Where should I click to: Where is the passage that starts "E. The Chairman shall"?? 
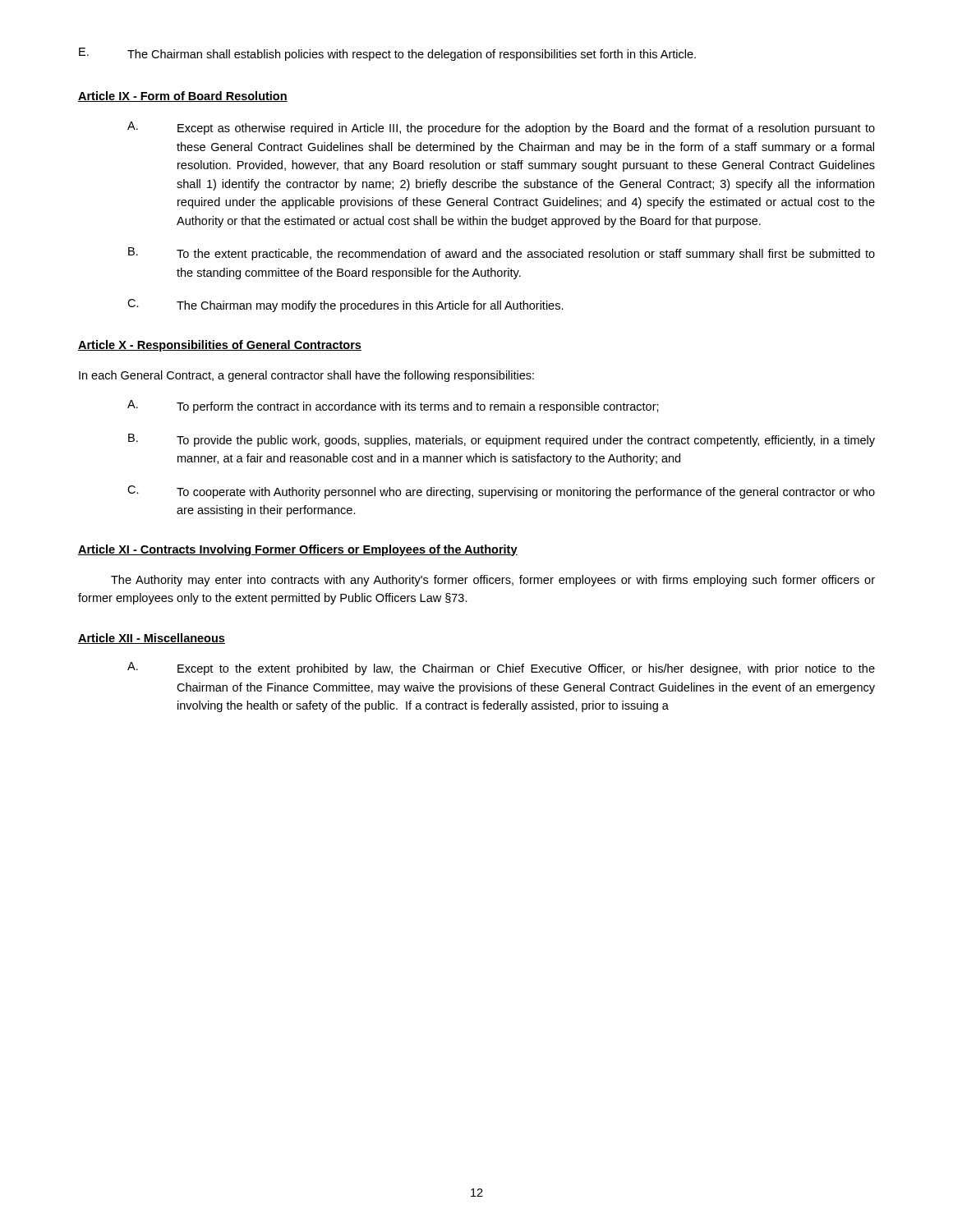tap(476, 54)
